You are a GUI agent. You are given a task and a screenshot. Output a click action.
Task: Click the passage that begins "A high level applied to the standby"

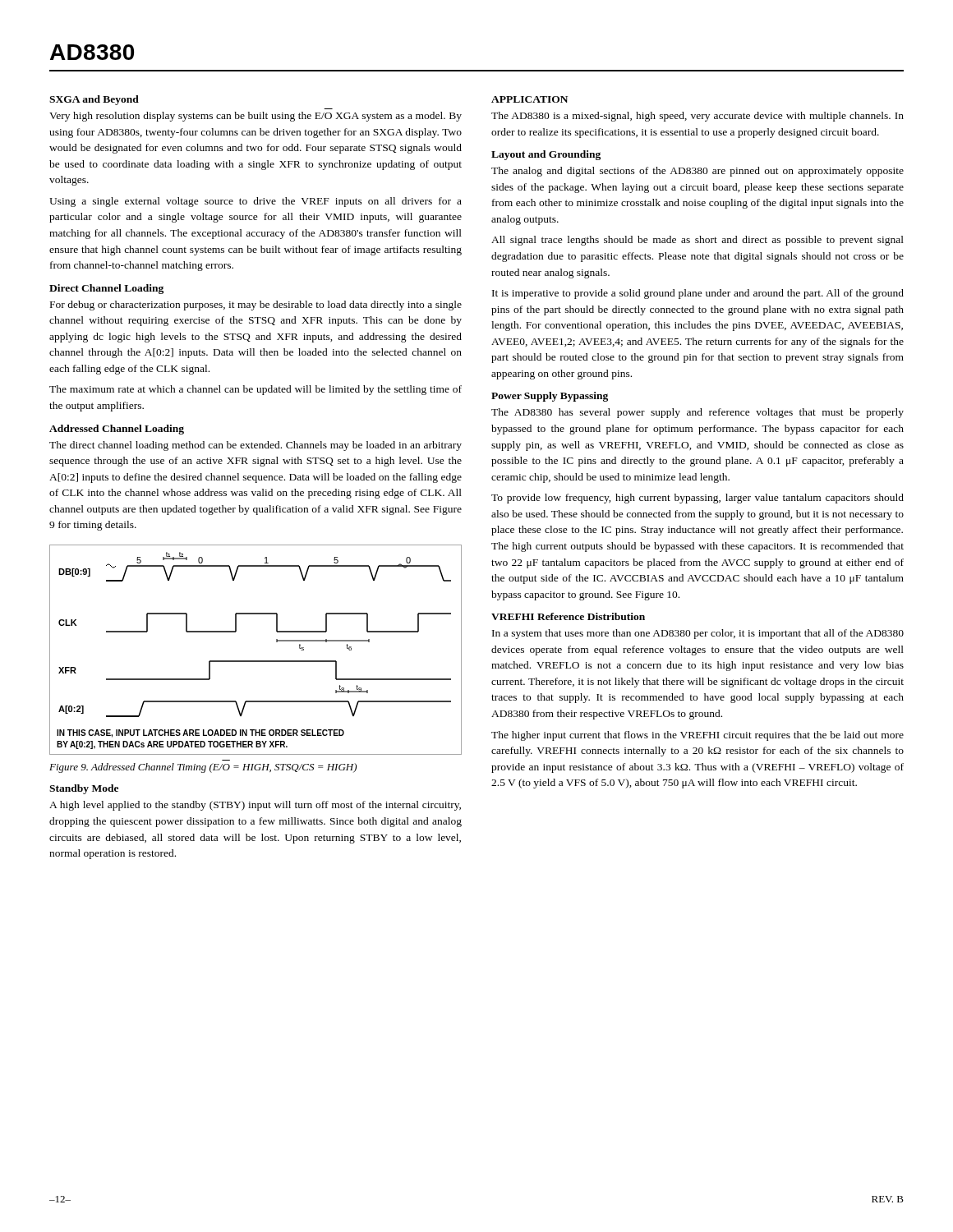tap(255, 829)
